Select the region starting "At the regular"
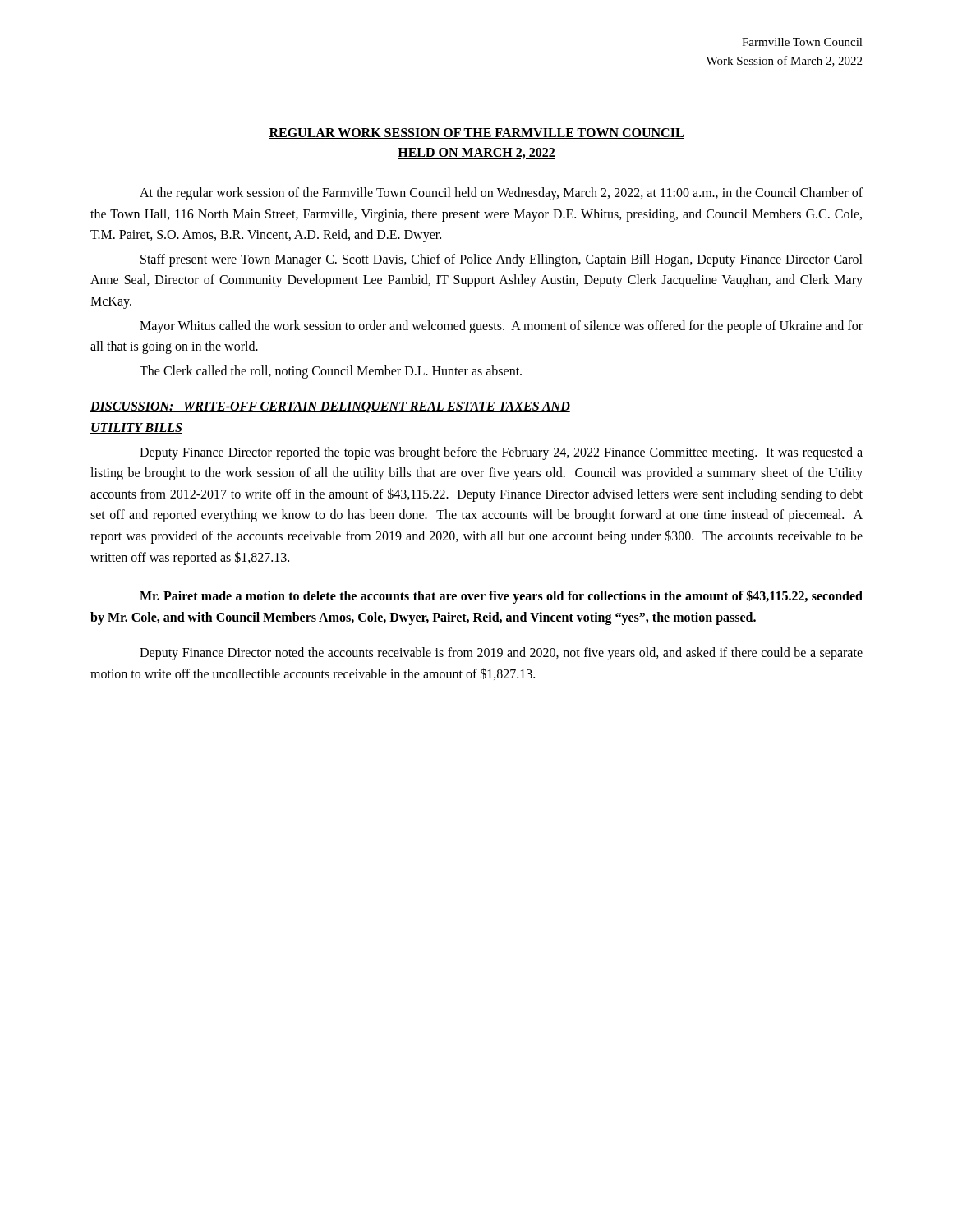 [x=476, y=214]
